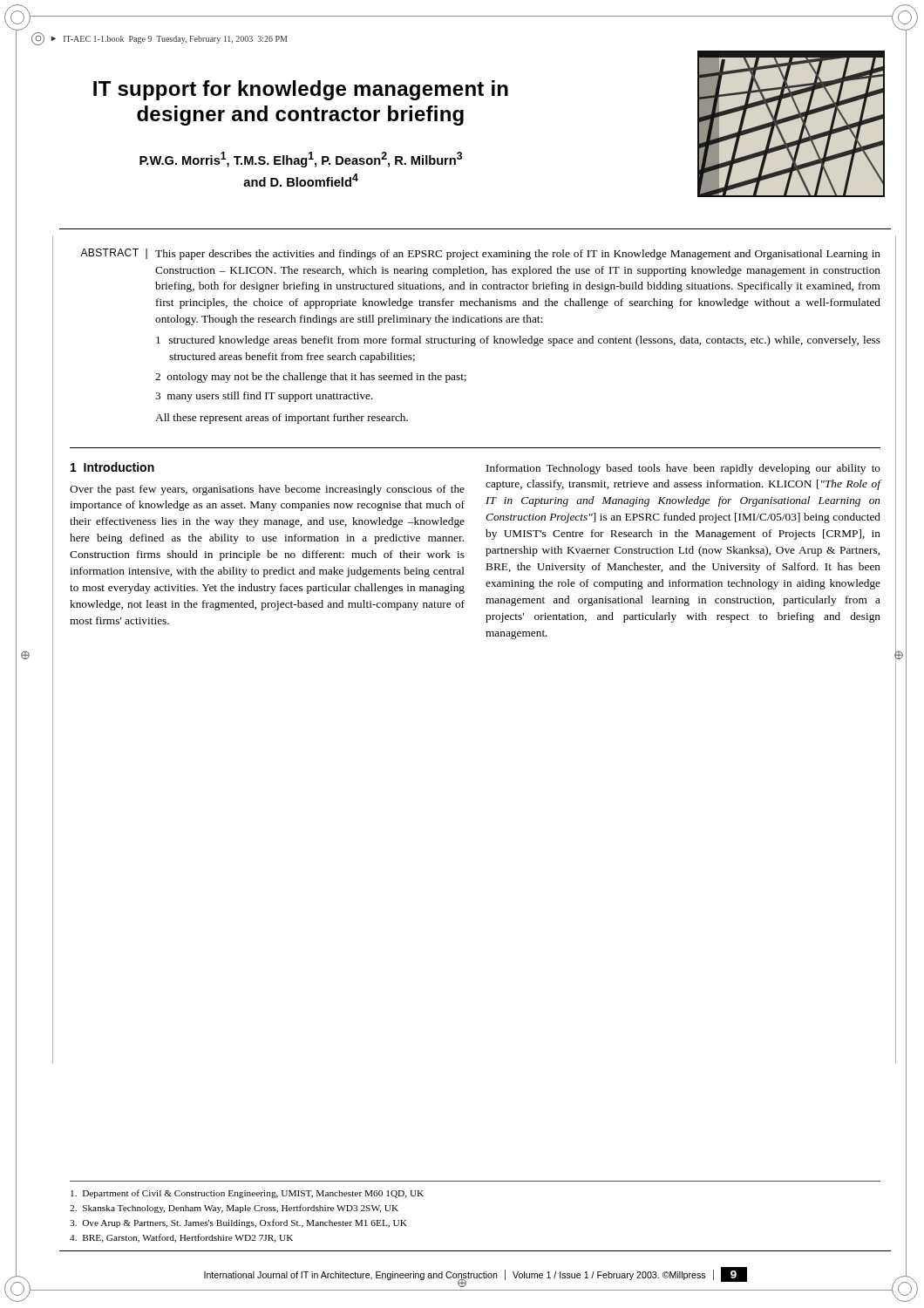Image resolution: width=924 pixels, height=1308 pixels.
Task: Point to the block beginning "Information Technology based"
Action: coord(683,551)
